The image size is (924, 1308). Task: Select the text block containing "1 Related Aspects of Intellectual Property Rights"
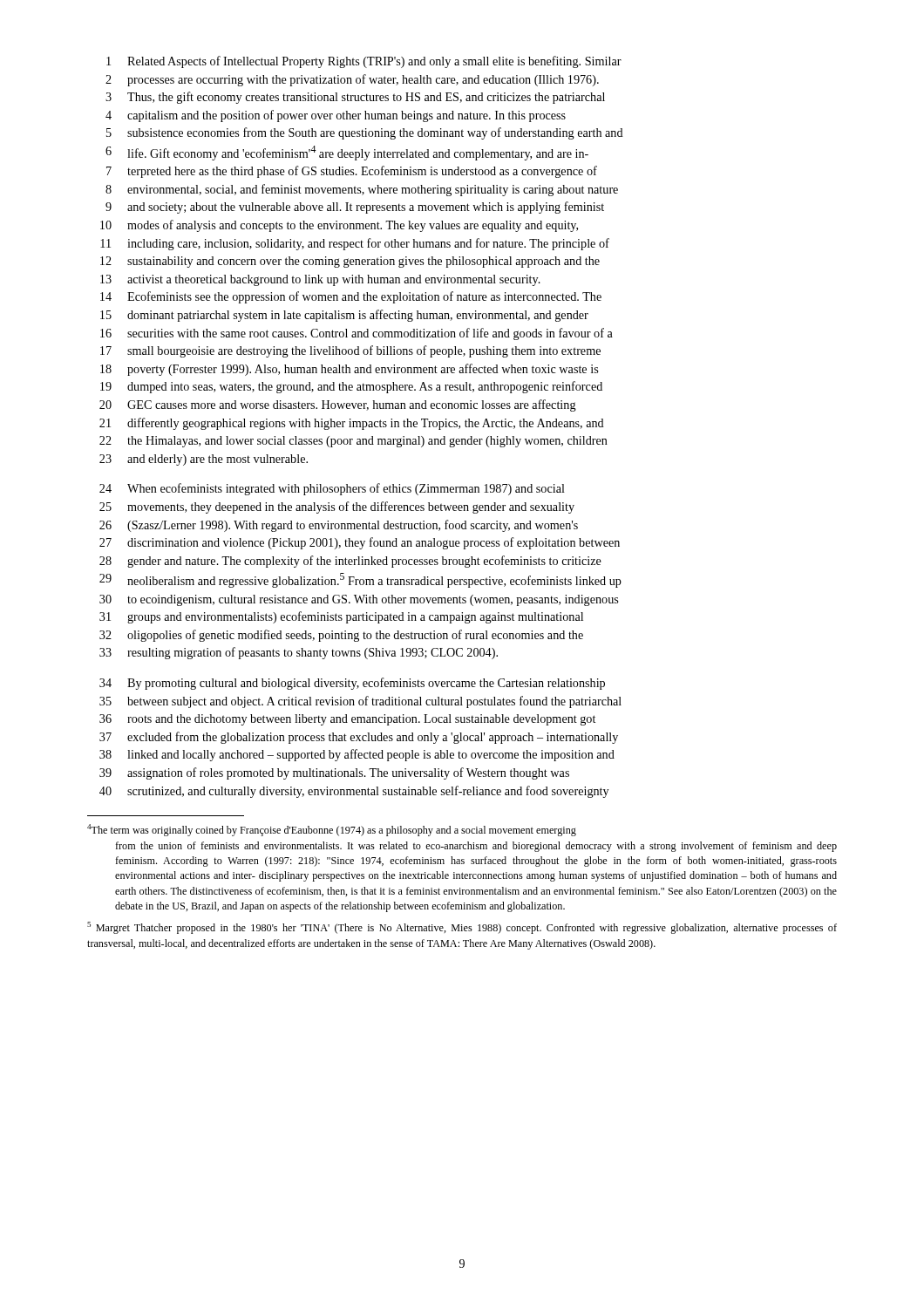click(462, 426)
